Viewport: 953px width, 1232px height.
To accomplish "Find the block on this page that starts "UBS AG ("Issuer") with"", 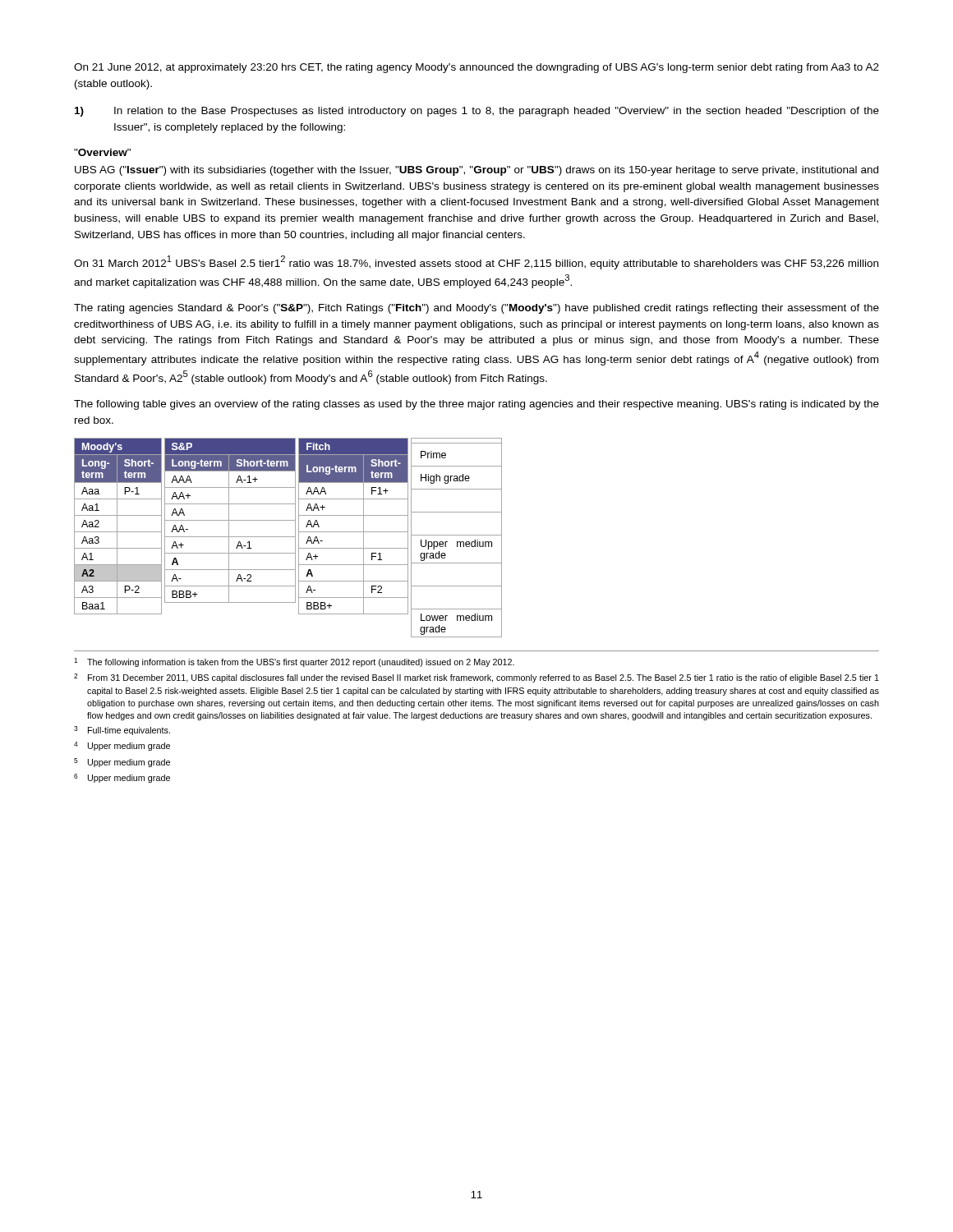I will (476, 202).
